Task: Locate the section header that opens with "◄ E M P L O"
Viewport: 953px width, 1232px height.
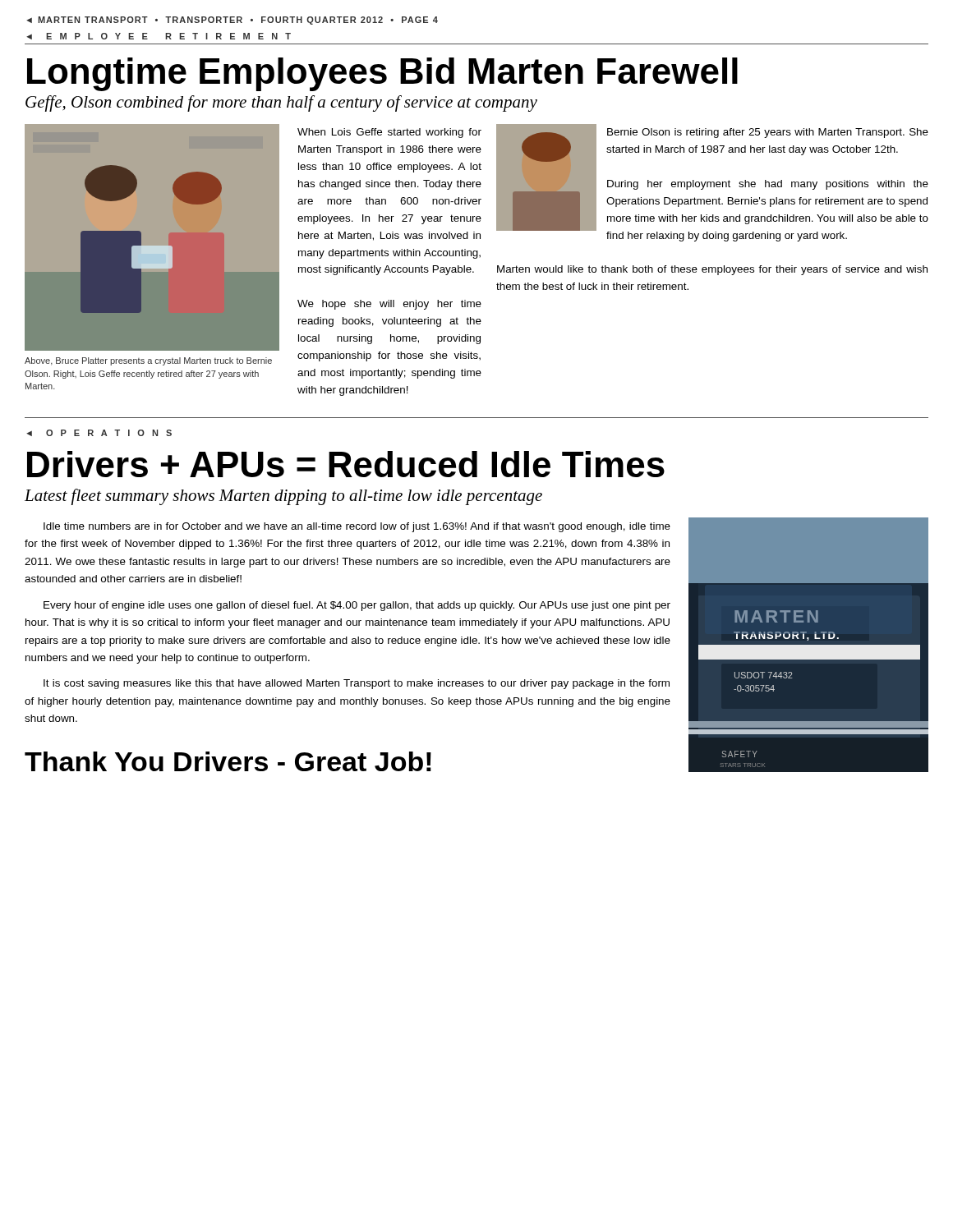Action: click(x=159, y=36)
